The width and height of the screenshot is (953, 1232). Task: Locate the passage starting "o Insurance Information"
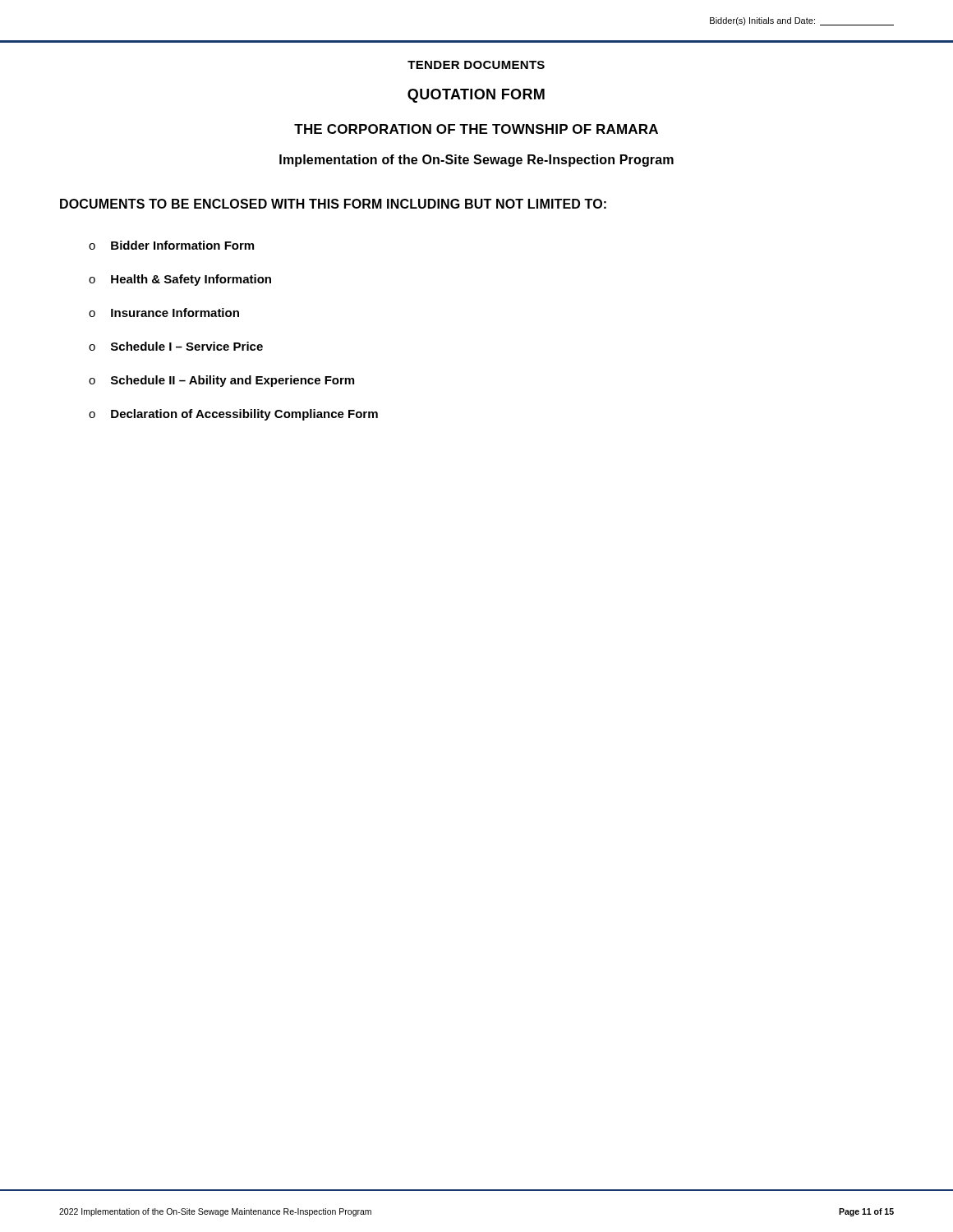164,313
